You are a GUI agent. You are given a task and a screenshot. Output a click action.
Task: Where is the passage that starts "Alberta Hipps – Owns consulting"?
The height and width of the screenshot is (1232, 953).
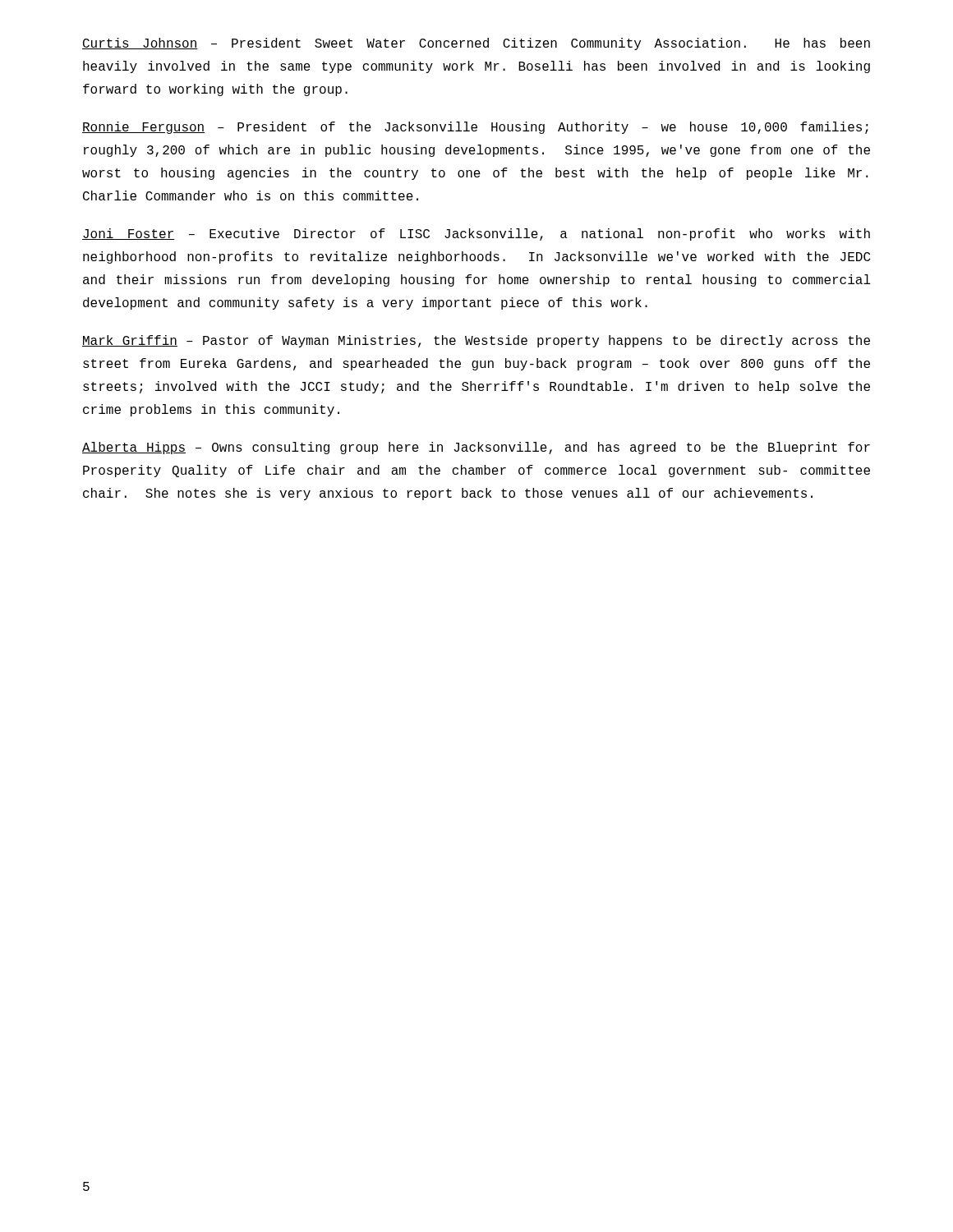coord(476,471)
